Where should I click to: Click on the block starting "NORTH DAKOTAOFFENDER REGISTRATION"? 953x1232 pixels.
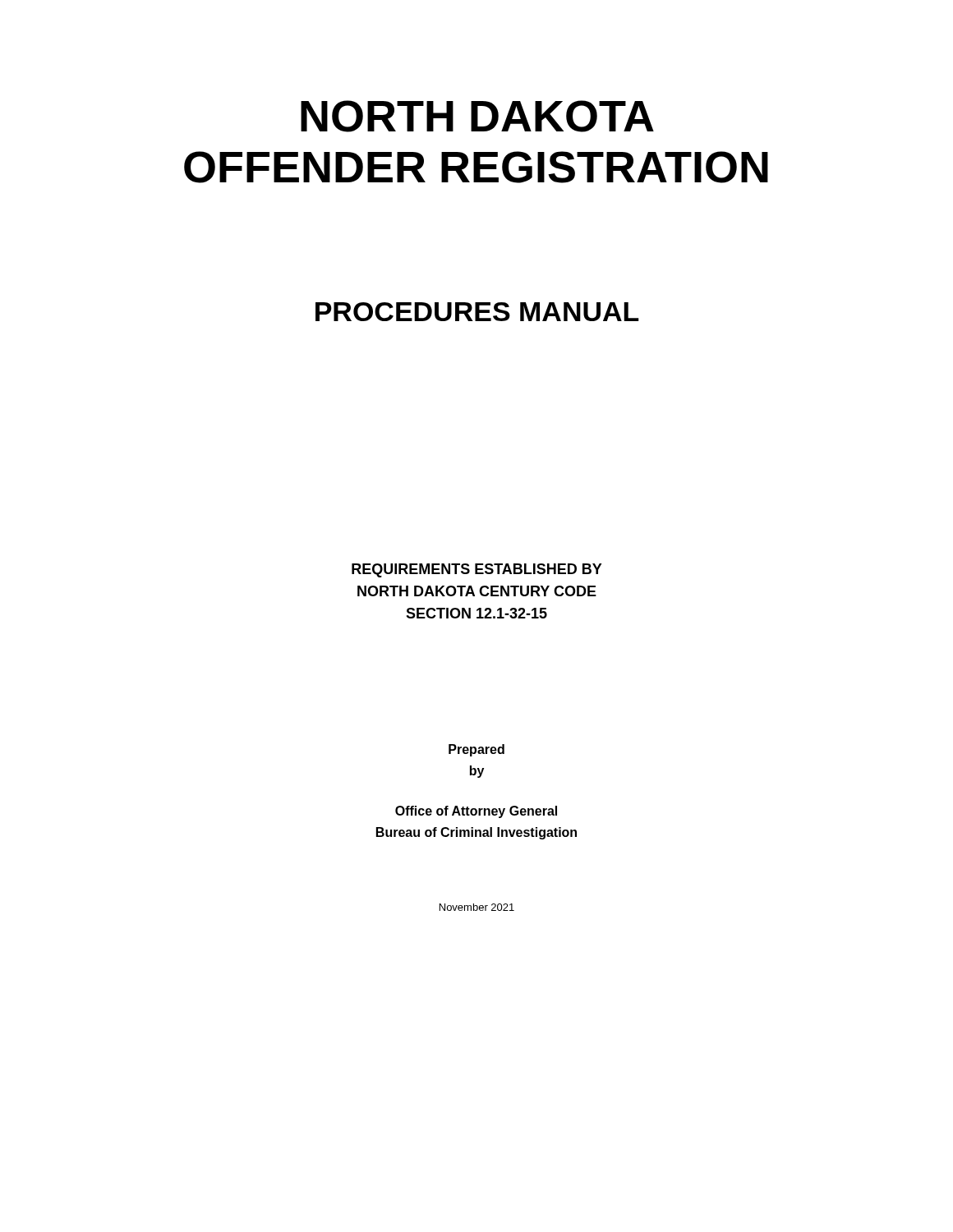(476, 141)
